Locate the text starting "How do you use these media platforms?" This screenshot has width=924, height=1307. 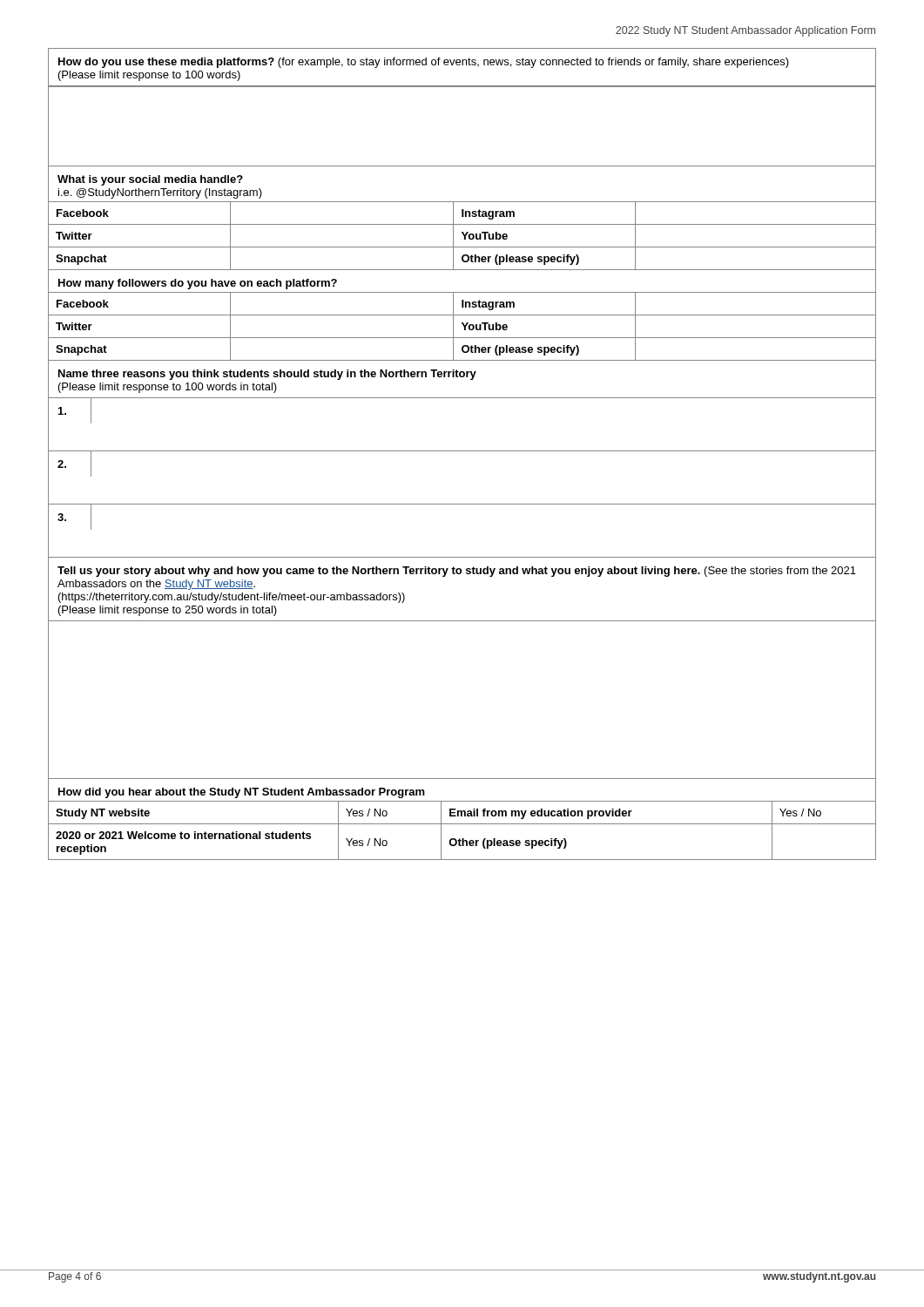coord(423,68)
